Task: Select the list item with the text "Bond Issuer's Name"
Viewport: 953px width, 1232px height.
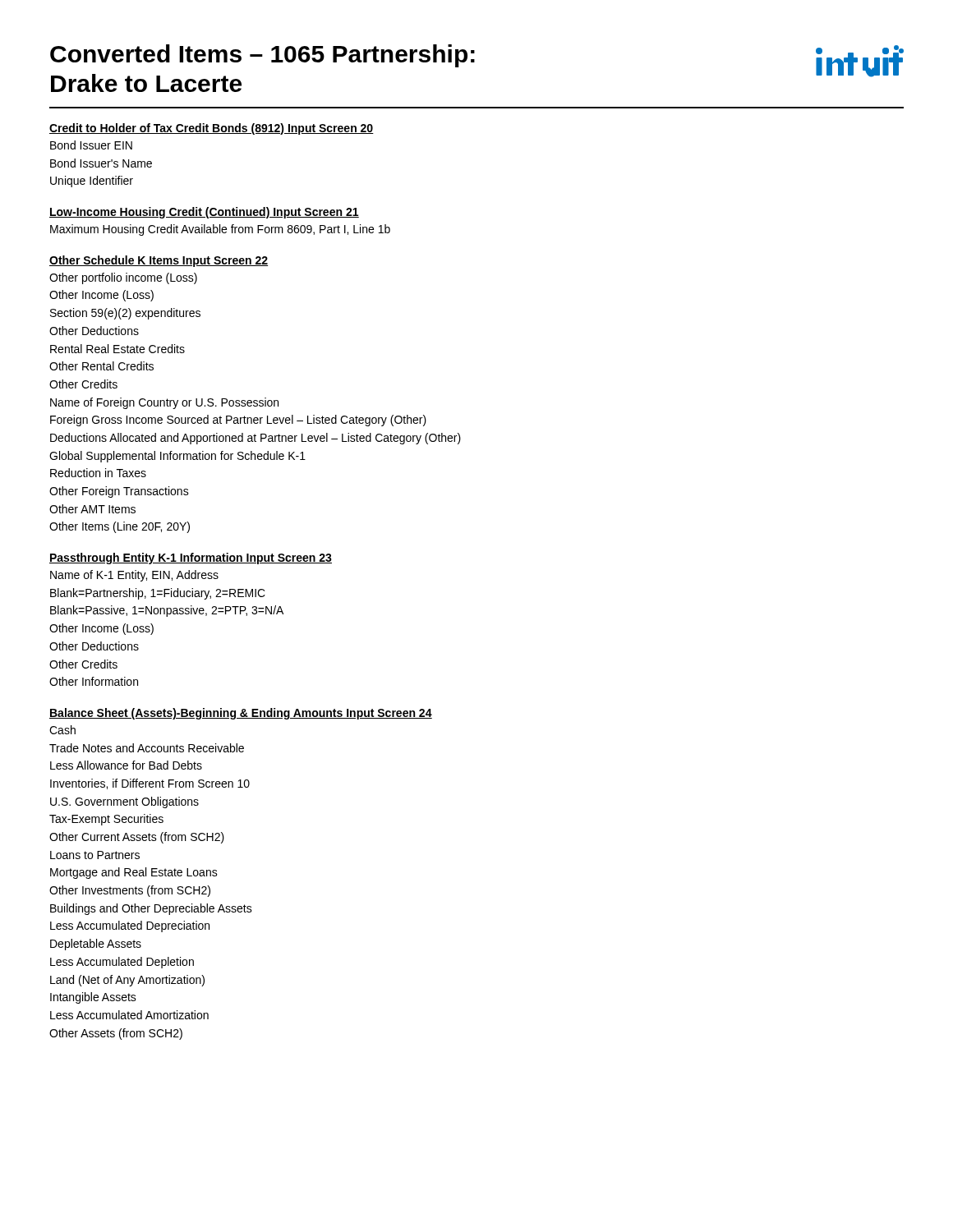Action: tap(101, 163)
